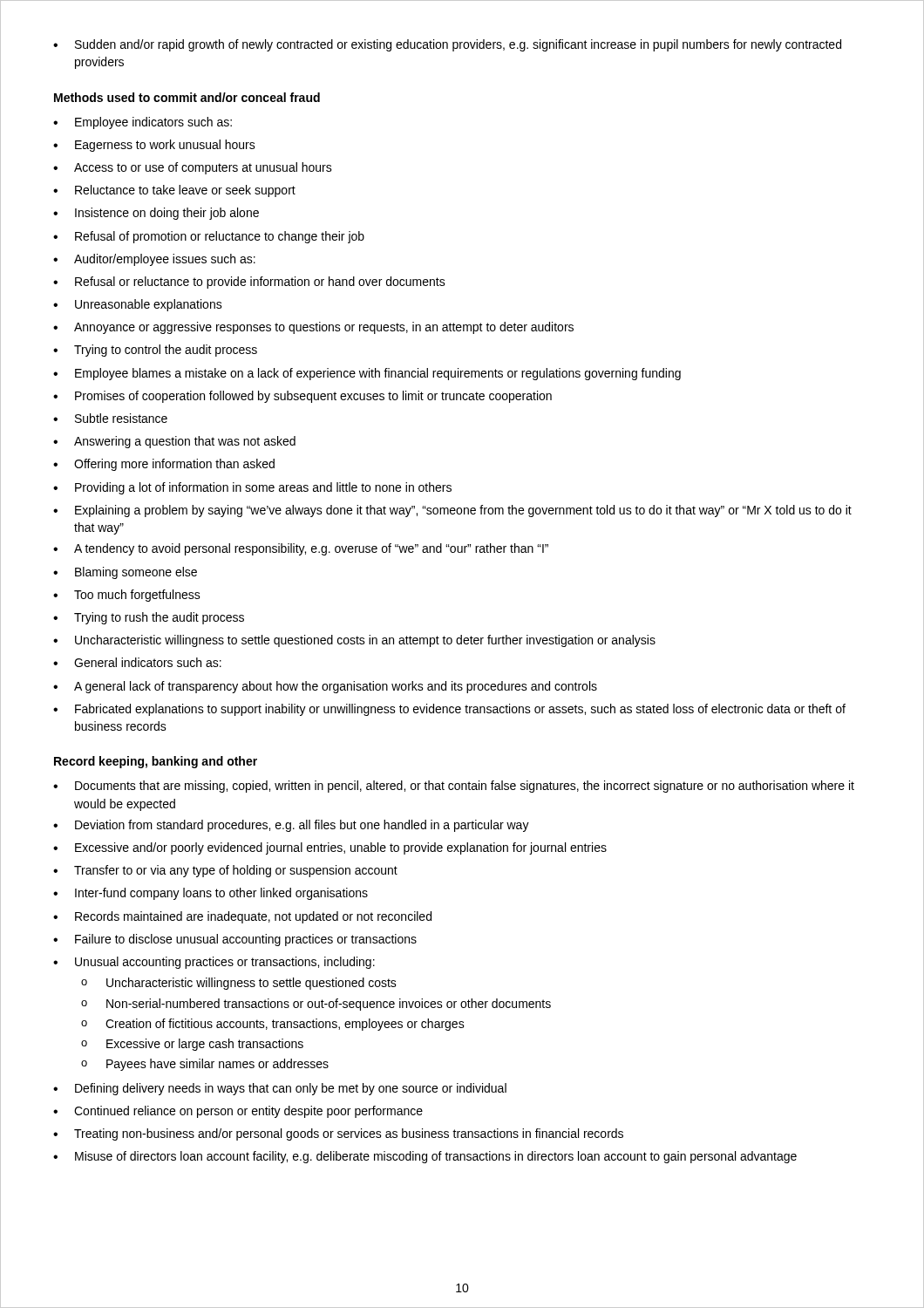Viewport: 924px width, 1308px height.
Task: Find "• General indicators such as:" on this page
Action: pyautogui.click(x=138, y=664)
